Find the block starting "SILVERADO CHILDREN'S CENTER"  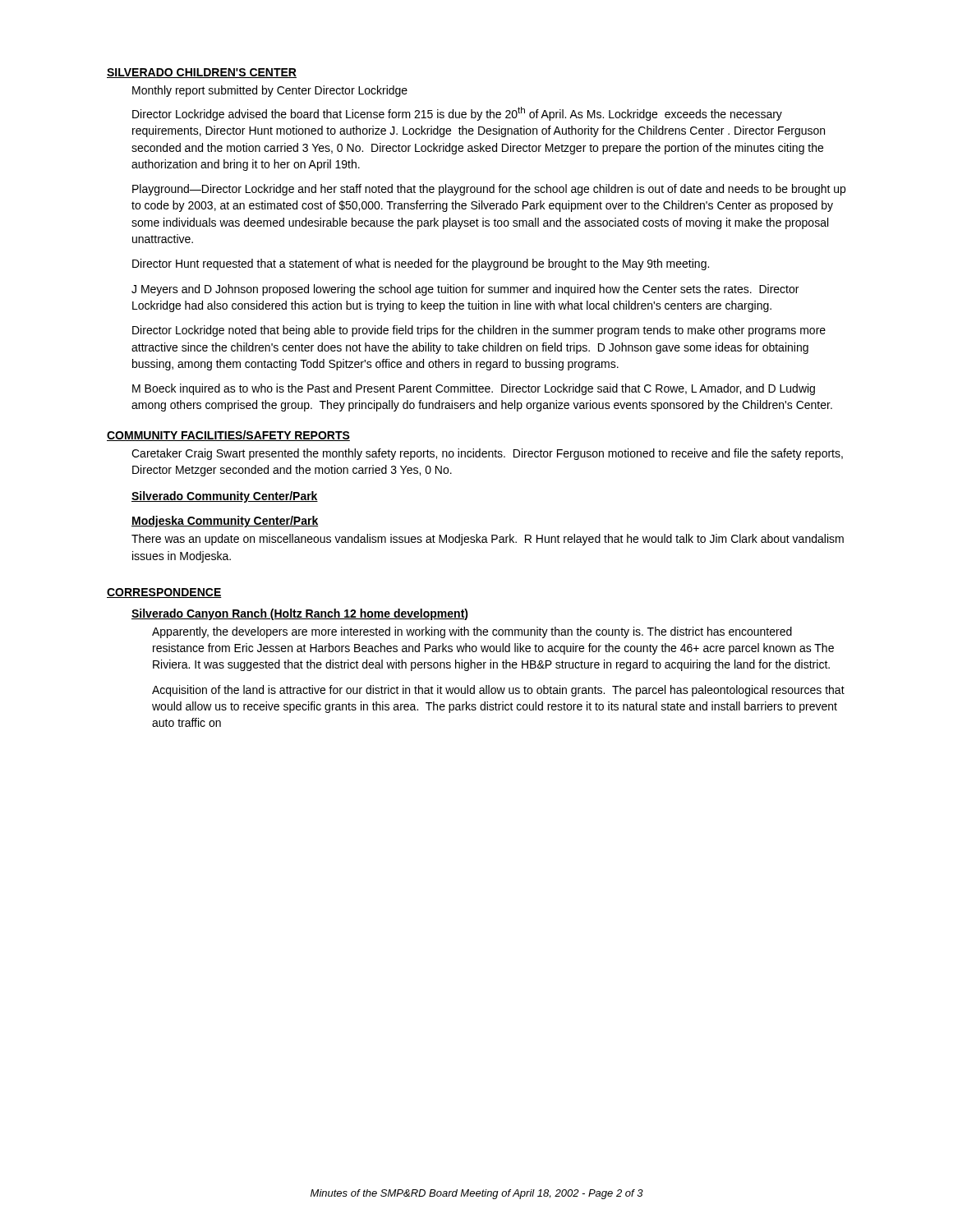202,72
